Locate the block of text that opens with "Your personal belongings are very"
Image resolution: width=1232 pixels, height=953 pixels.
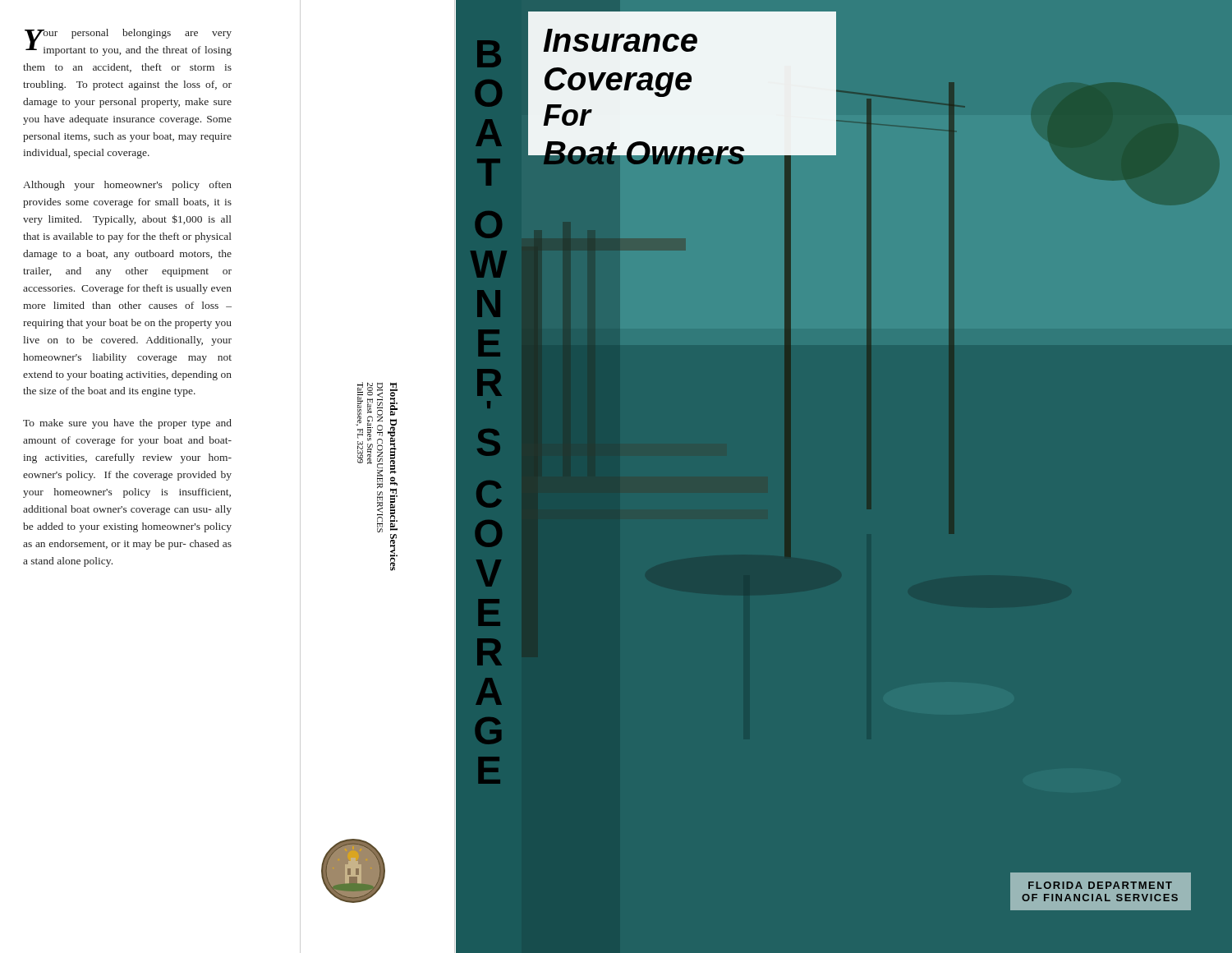[x=127, y=296]
